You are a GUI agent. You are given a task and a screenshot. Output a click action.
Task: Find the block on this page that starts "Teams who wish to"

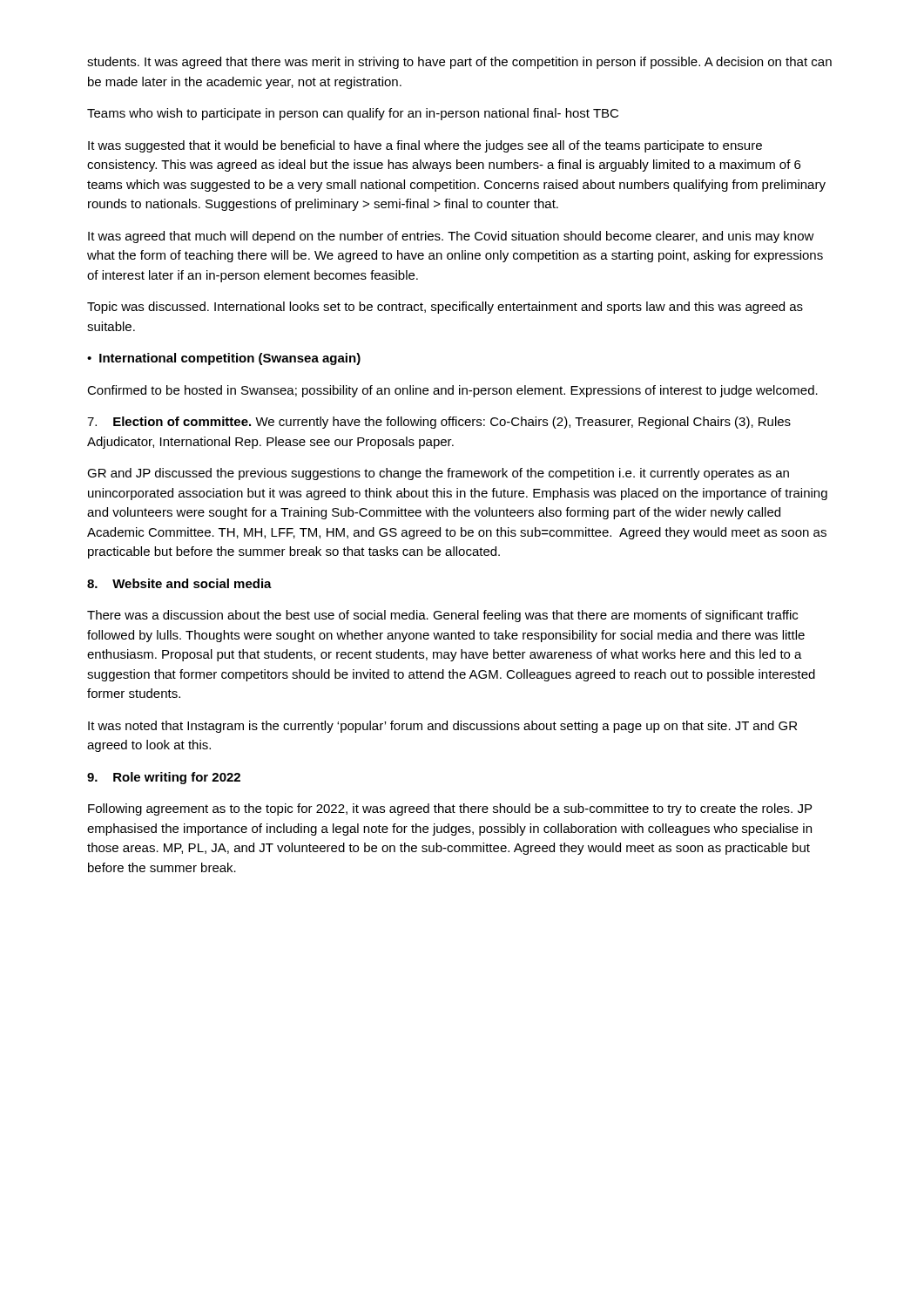(x=353, y=113)
